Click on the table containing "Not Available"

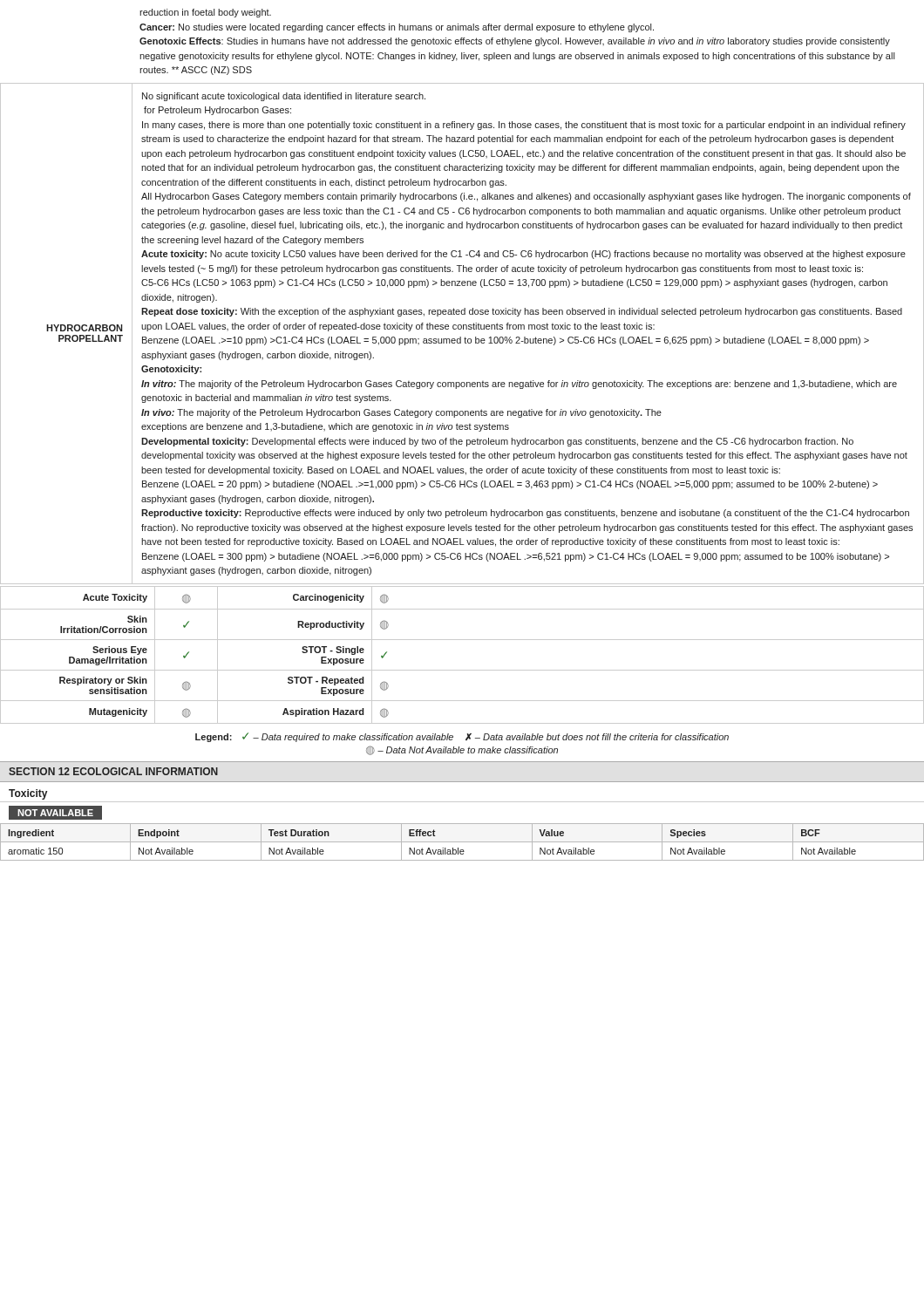(462, 842)
